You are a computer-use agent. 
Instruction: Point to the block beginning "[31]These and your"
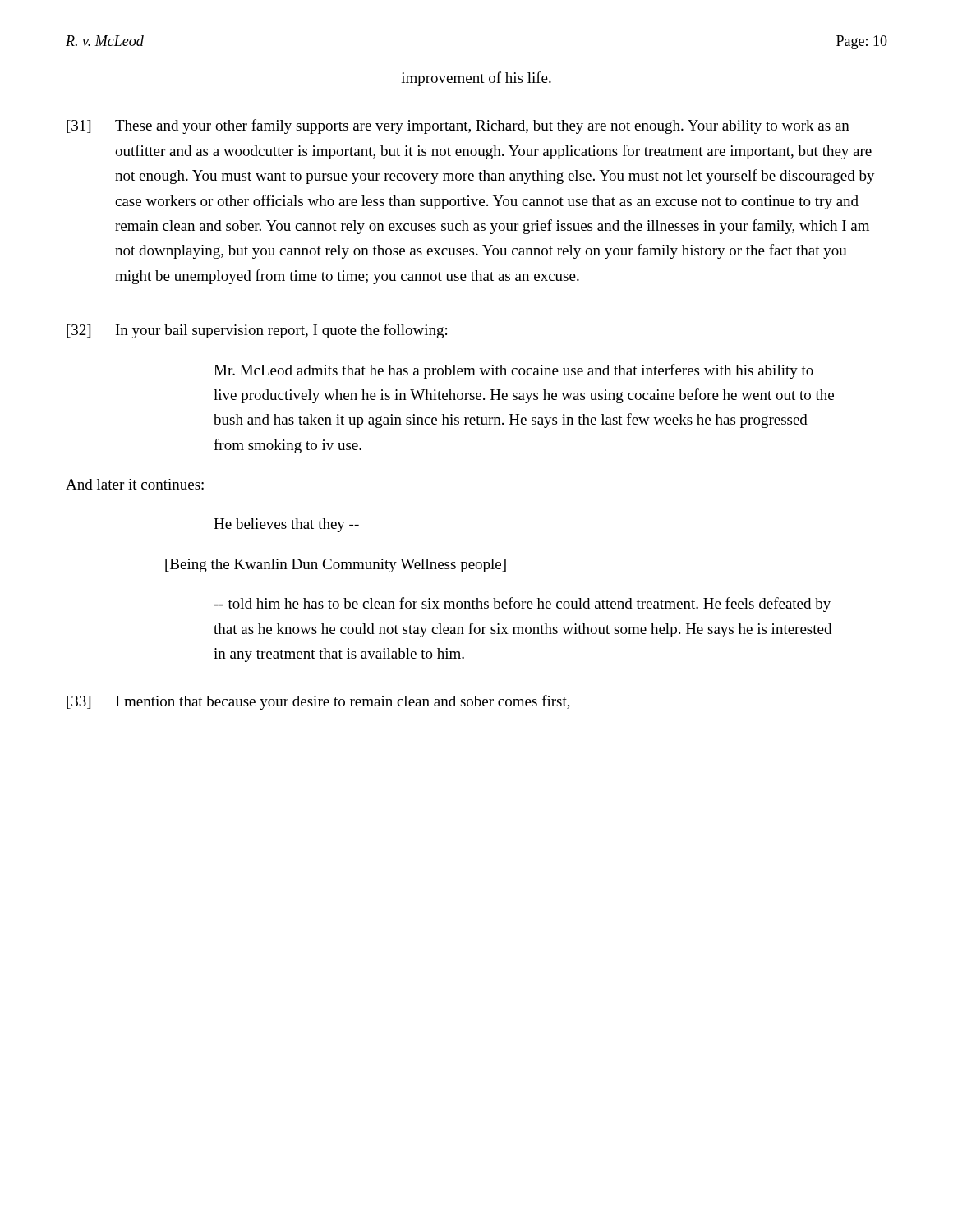pos(474,201)
